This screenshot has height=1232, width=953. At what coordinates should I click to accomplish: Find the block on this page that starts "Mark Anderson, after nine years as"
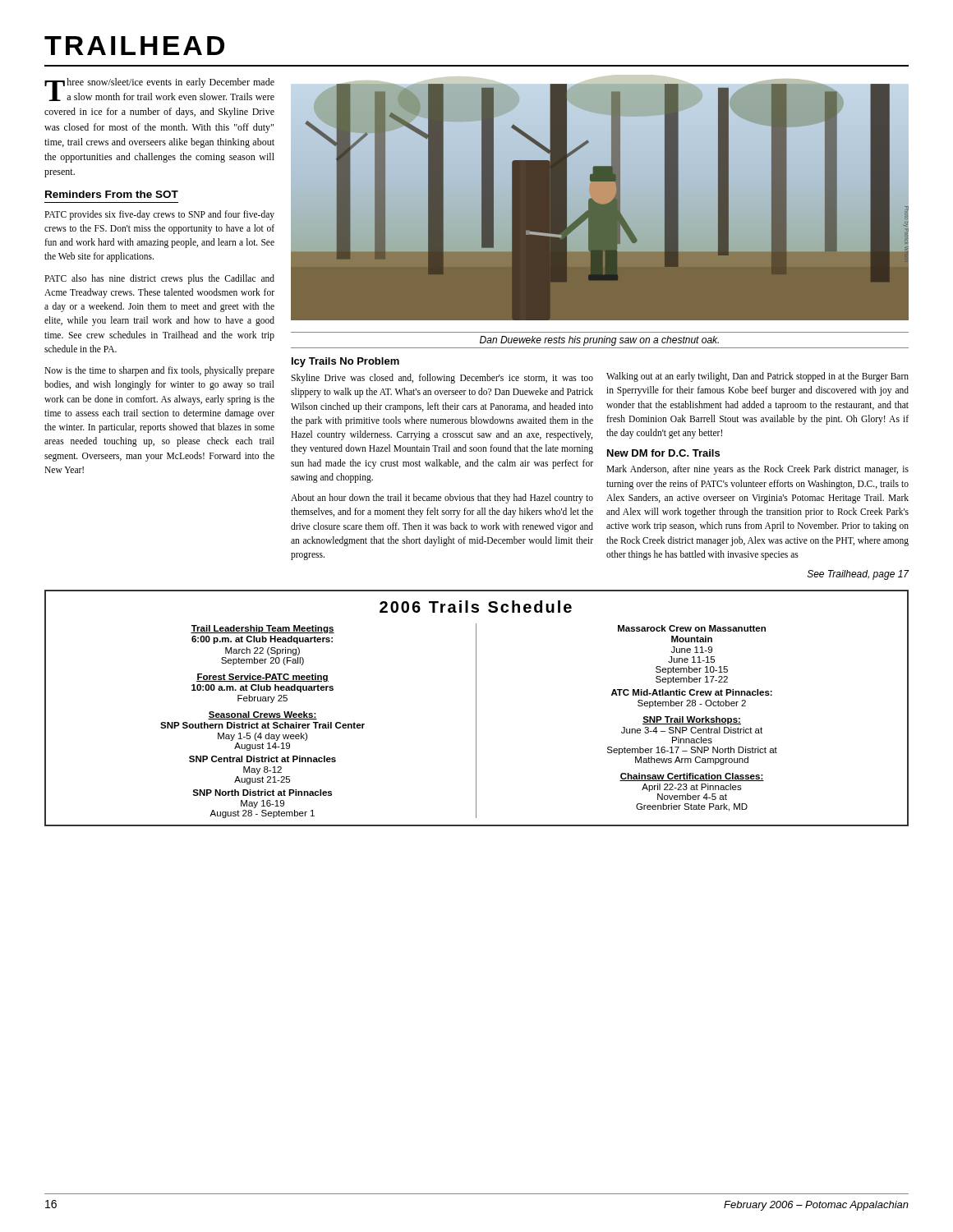point(757,512)
